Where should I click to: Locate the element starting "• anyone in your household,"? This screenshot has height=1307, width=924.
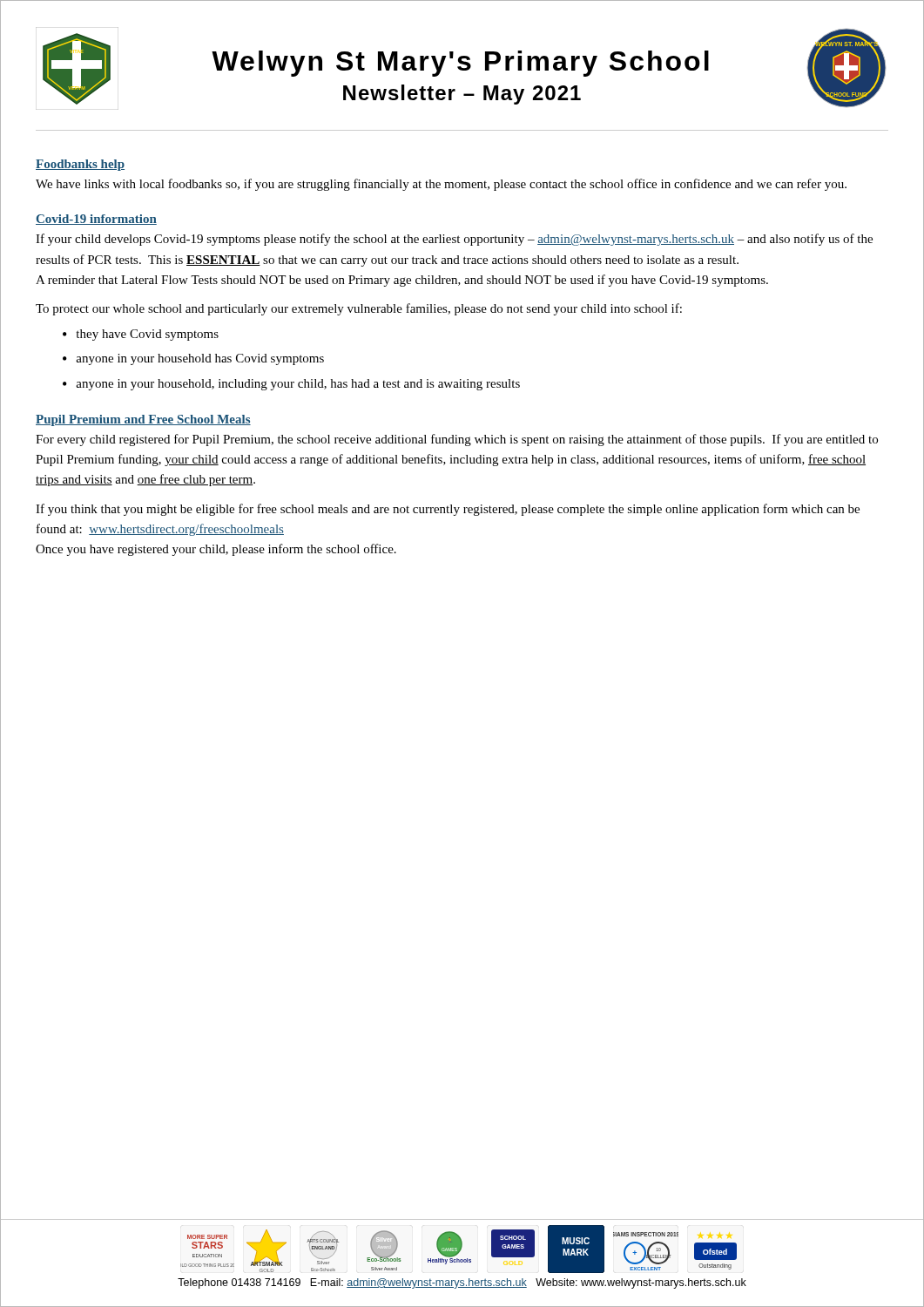click(291, 384)
